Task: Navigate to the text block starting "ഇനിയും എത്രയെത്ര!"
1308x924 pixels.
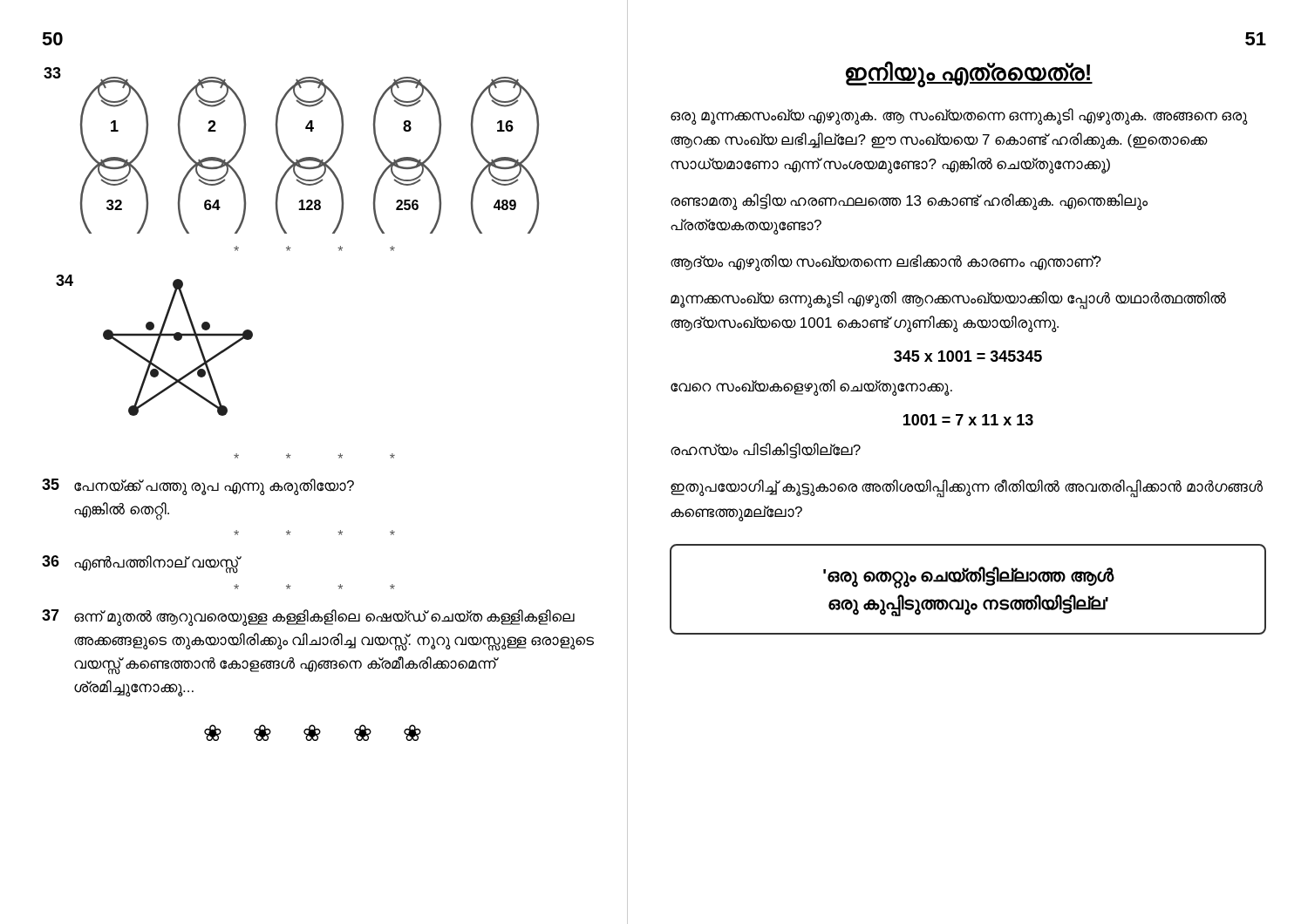Action: (968, 72)
